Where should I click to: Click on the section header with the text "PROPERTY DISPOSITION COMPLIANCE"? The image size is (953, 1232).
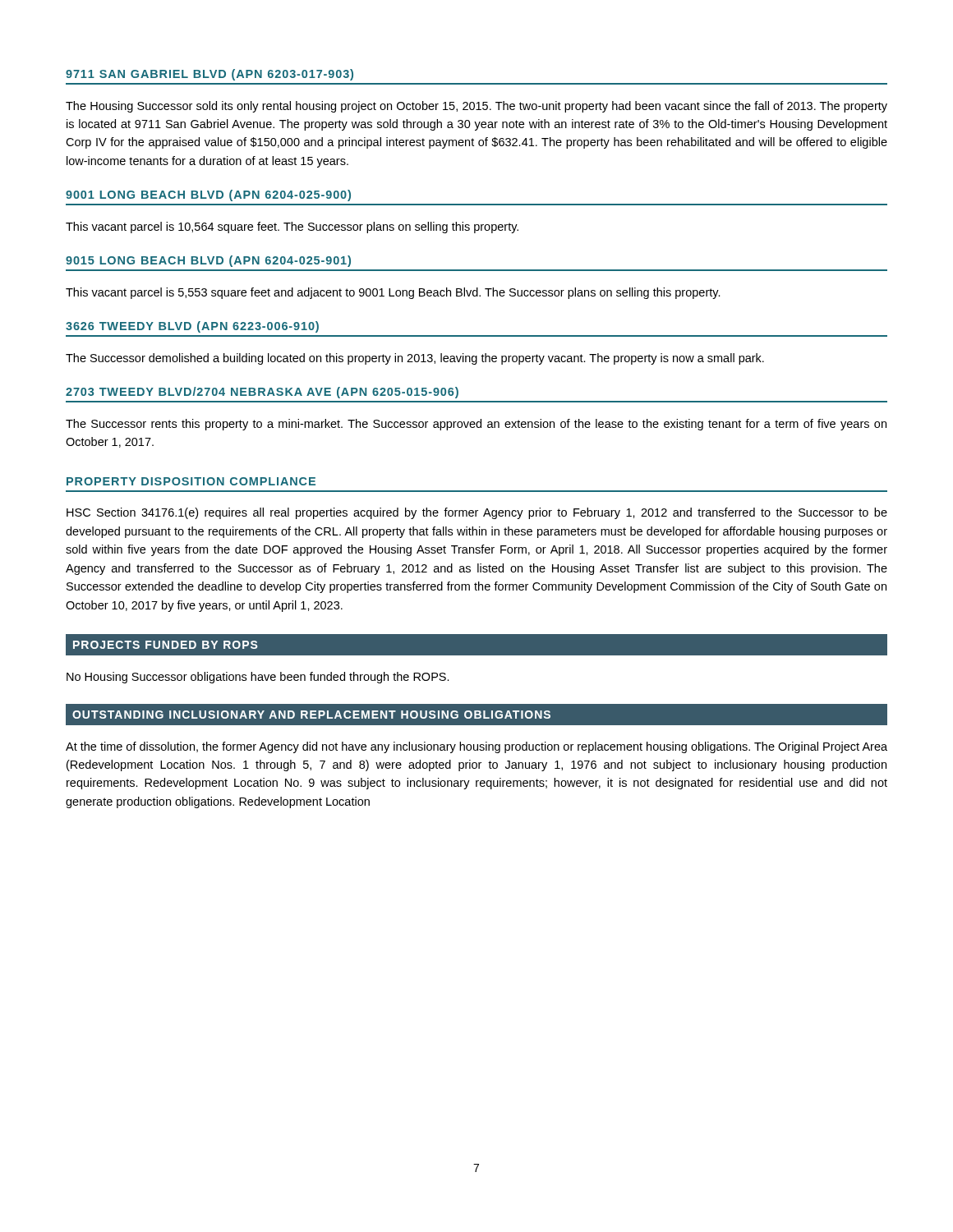pos(476,483)
